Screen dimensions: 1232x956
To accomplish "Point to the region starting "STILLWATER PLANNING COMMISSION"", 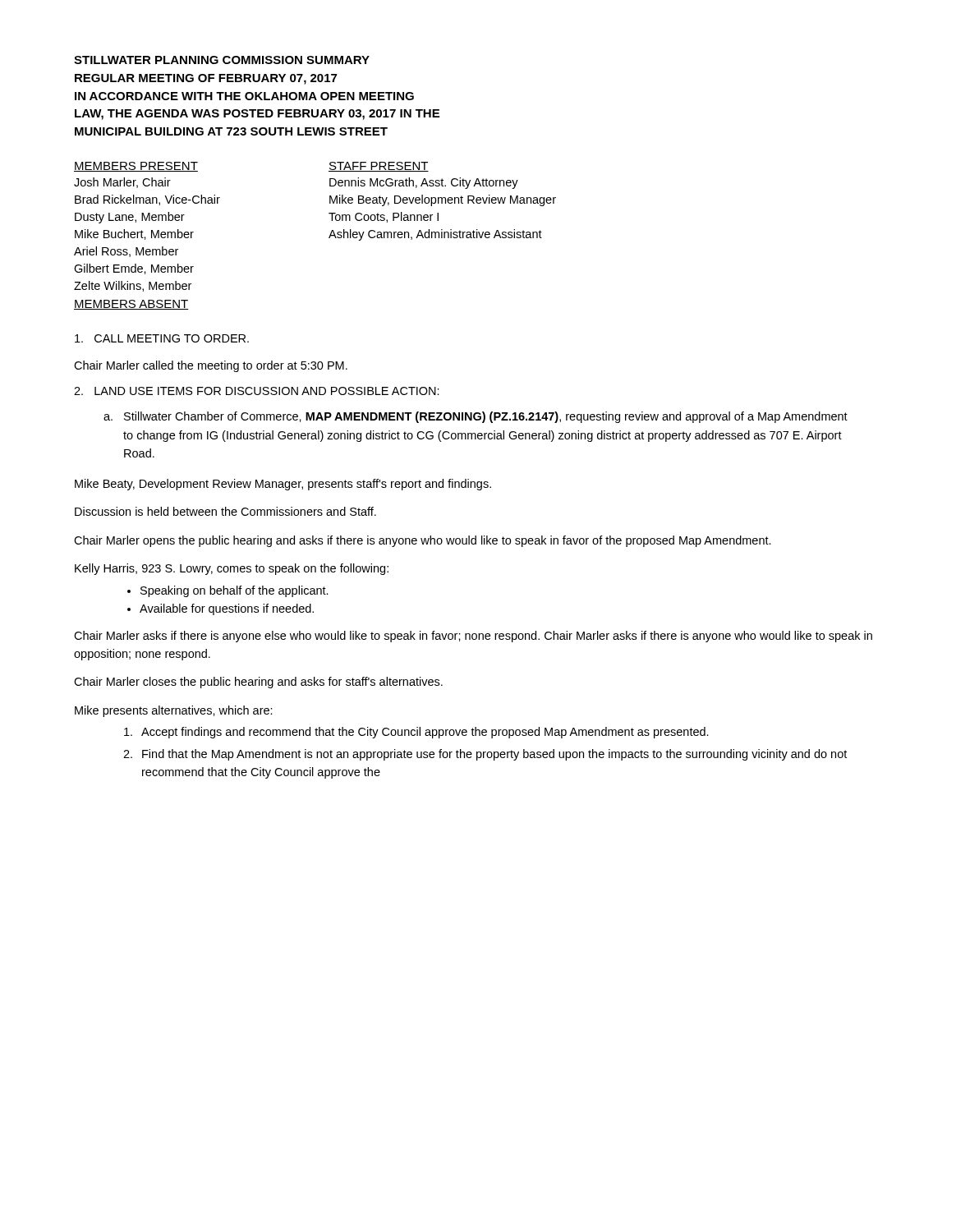I will (x=257, y=96).
